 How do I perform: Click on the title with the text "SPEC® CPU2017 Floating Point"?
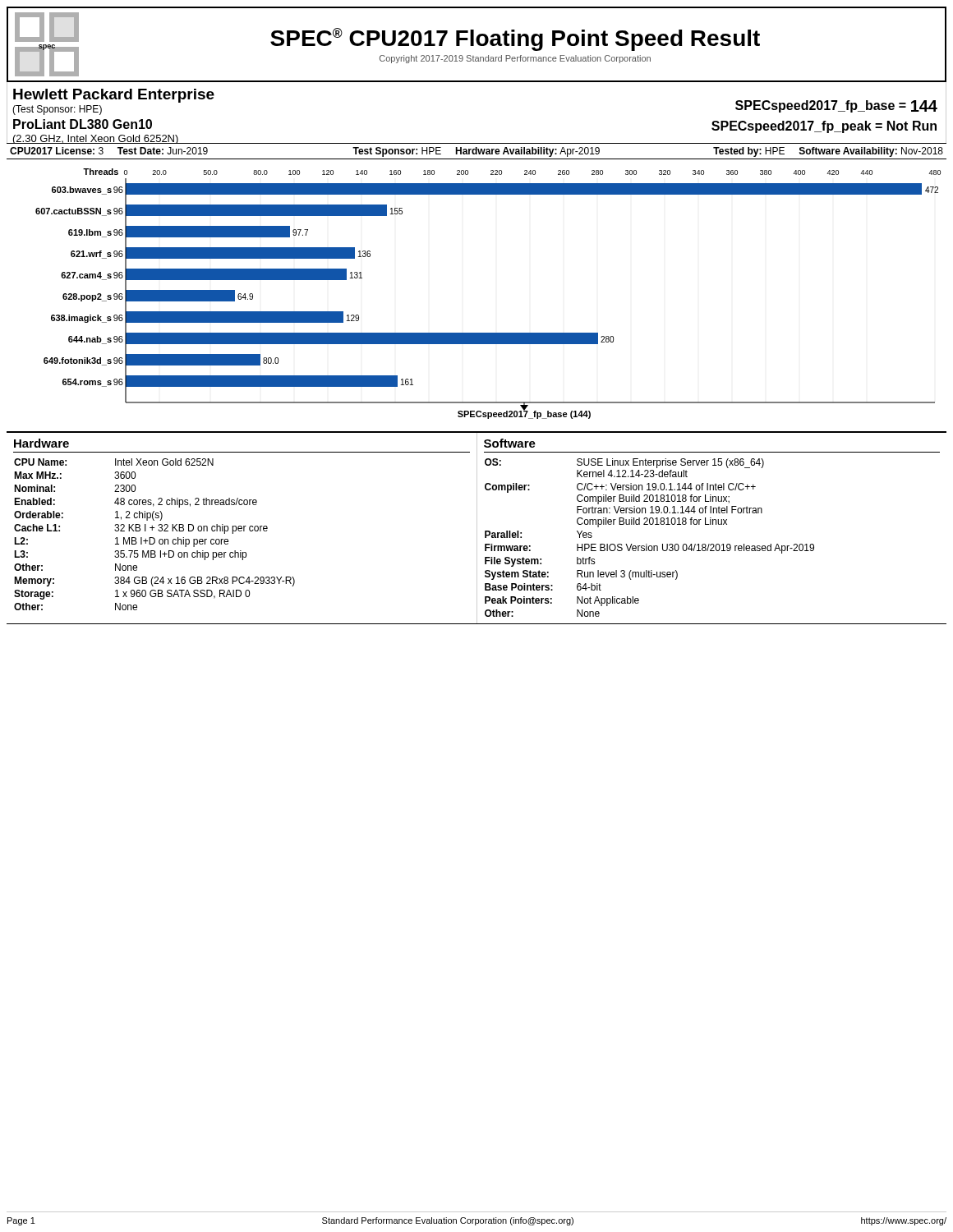tap(515, 44)
